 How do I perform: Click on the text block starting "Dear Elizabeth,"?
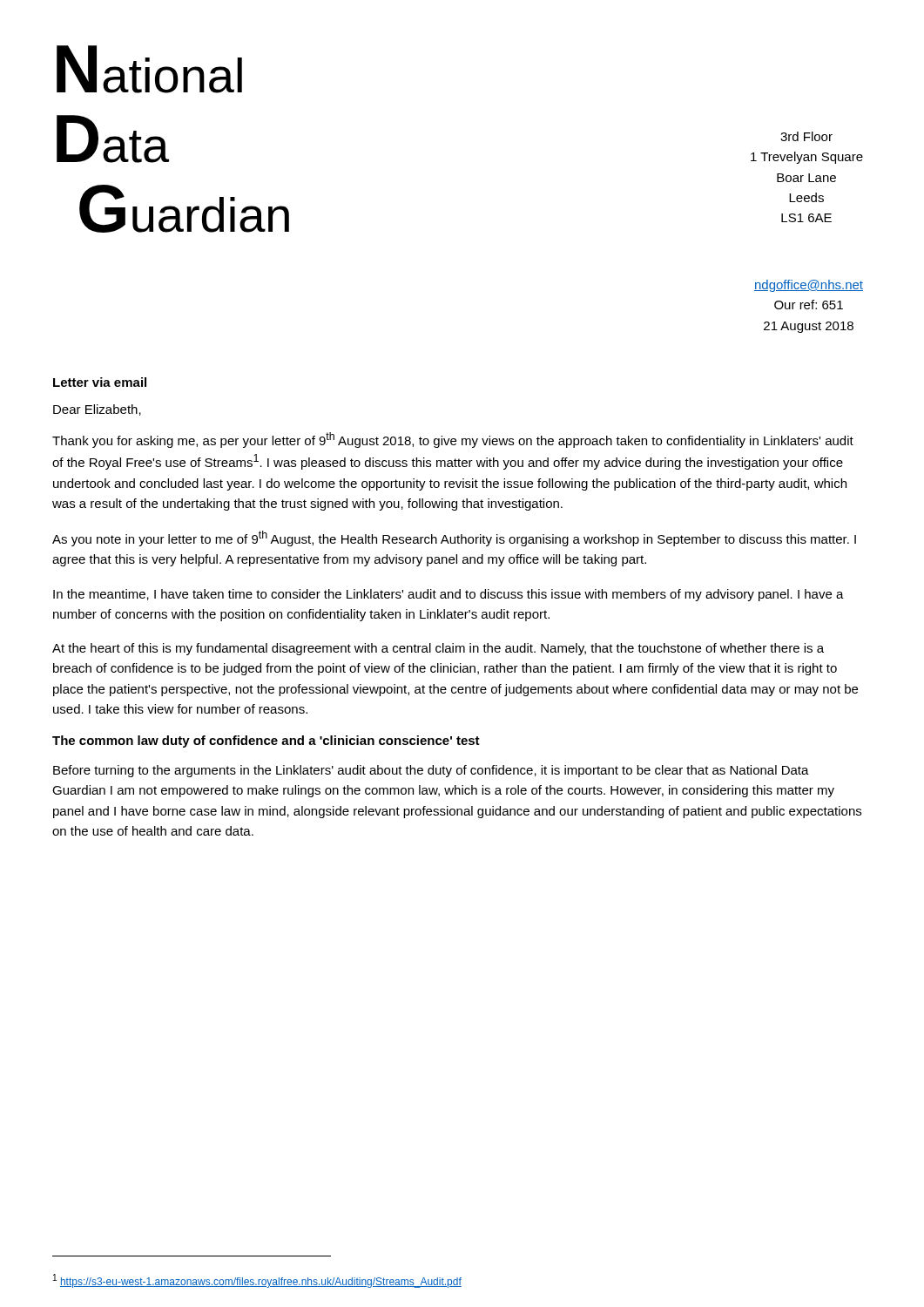point(97,409)
